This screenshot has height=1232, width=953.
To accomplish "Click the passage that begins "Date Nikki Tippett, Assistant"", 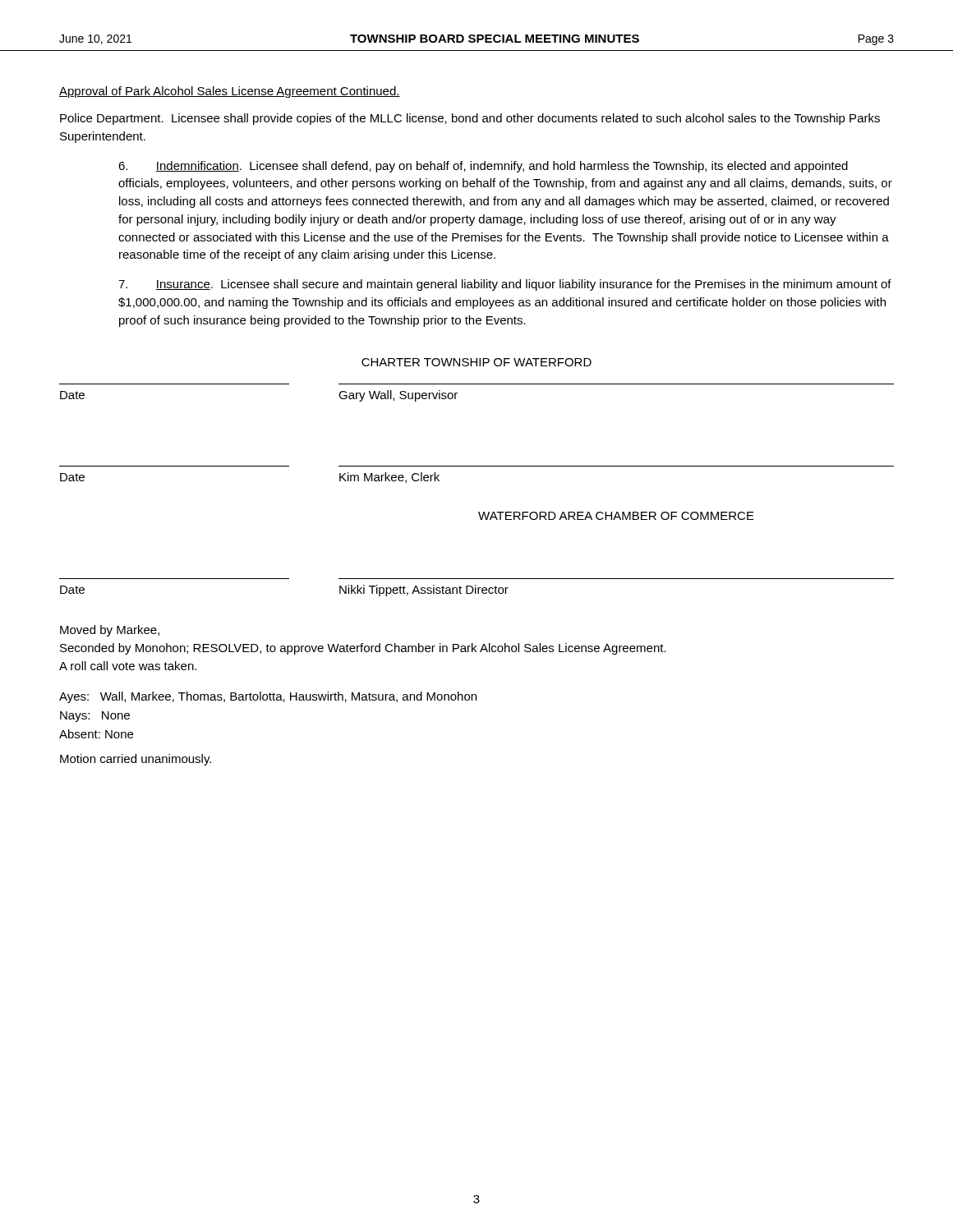I will tap(476, 587).
